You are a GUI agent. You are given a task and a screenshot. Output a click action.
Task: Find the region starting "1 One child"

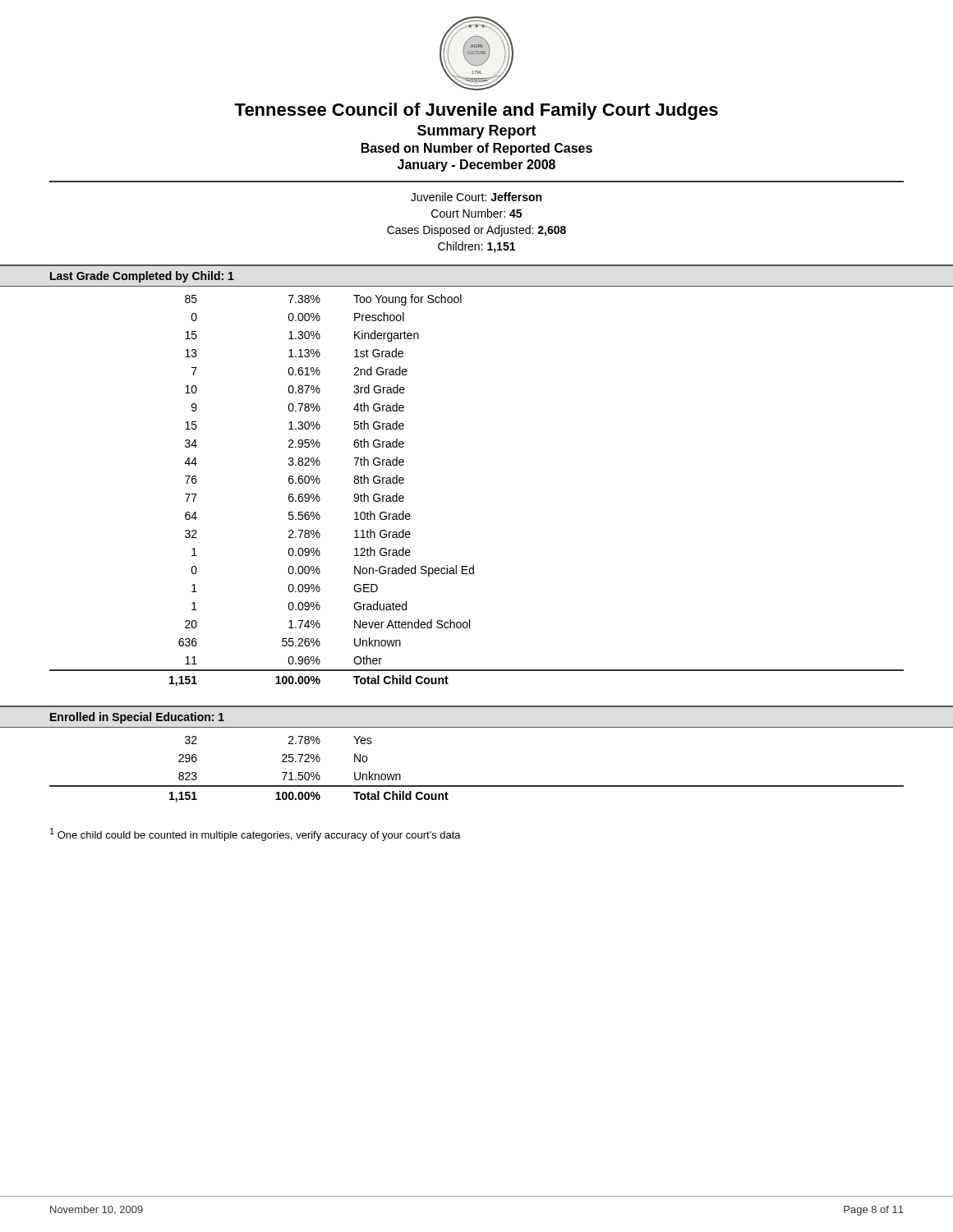tap(255, 834)
